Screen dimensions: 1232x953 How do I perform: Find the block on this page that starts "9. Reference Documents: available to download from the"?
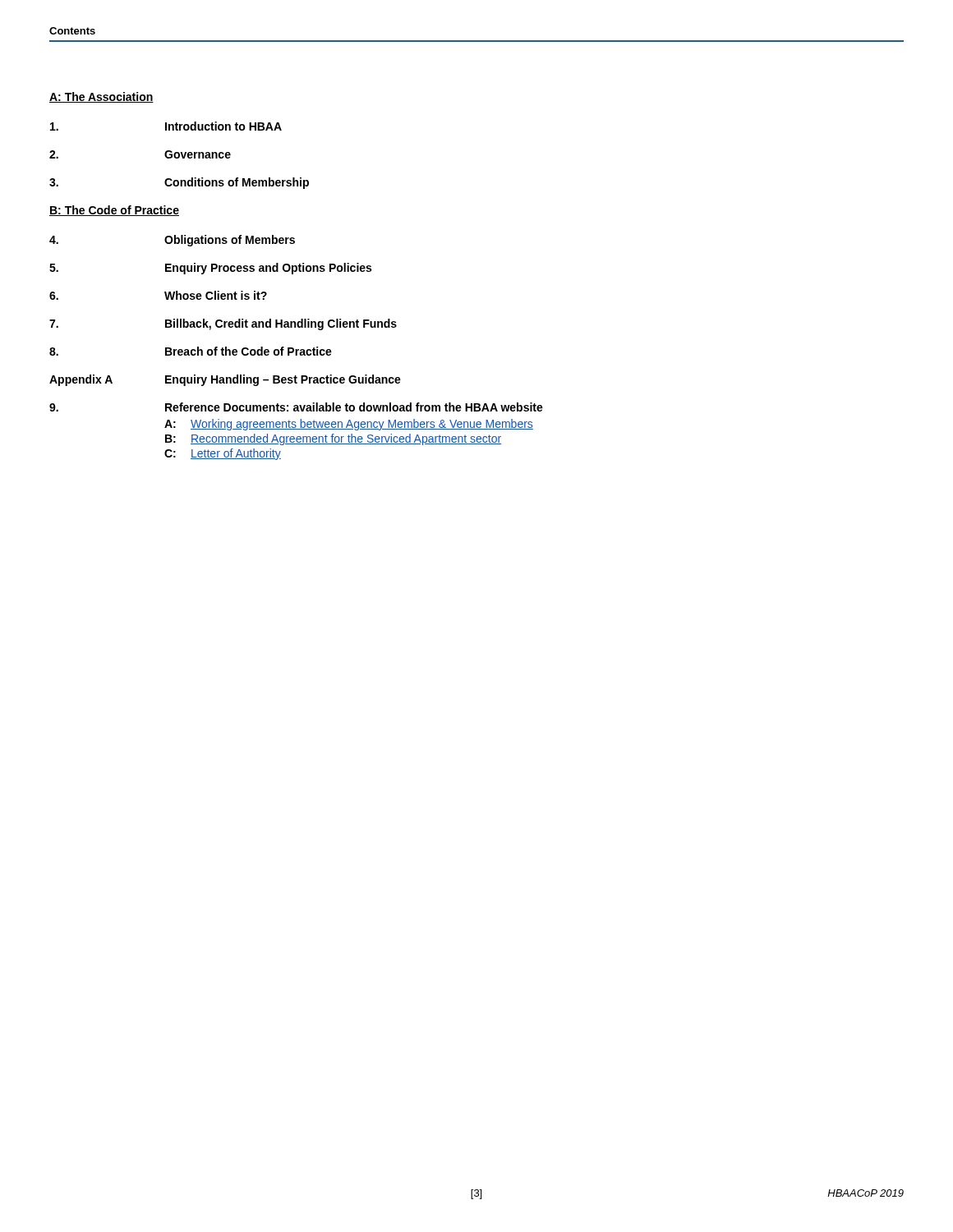point(296,431)
